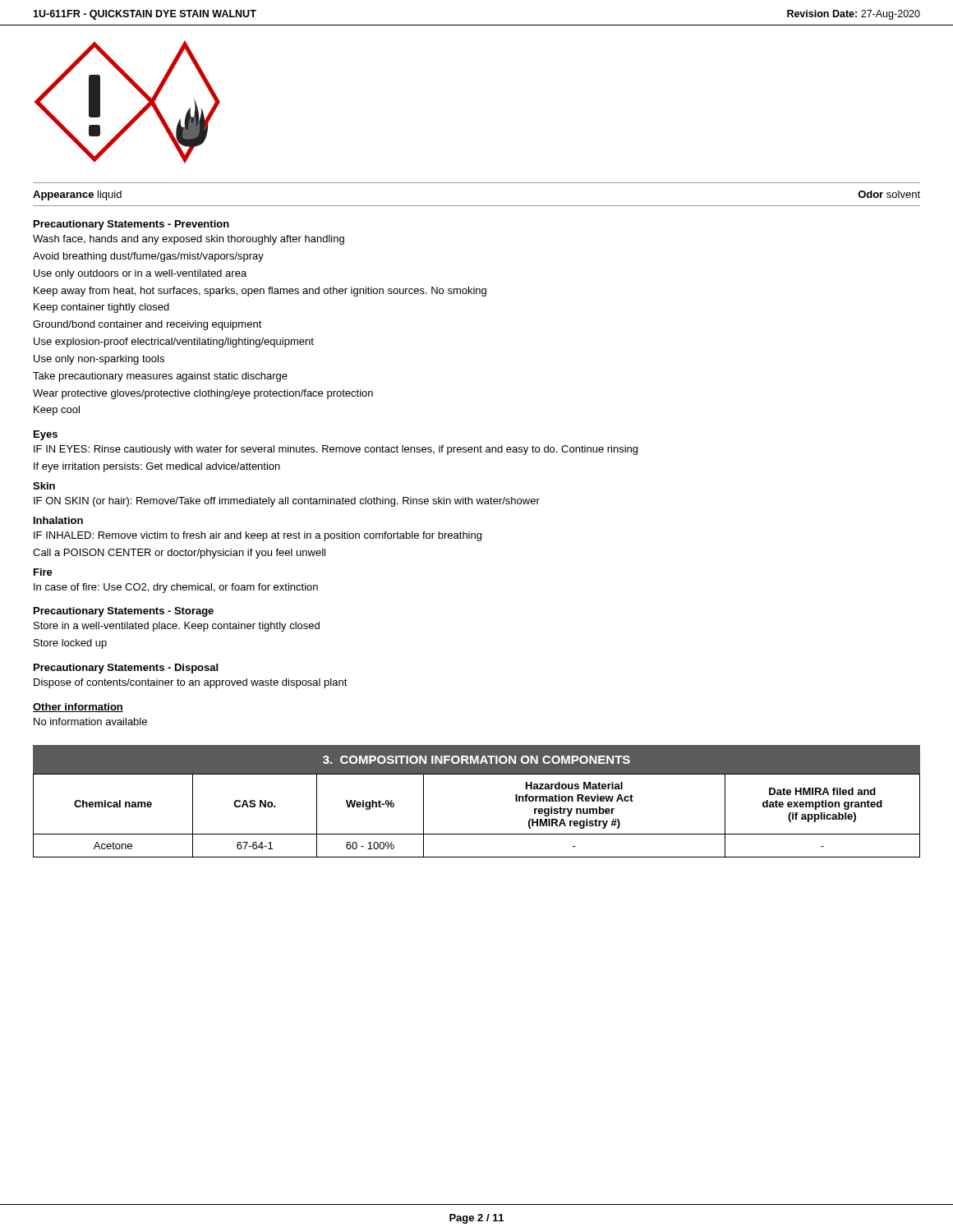The height and width of the screenshot is (1232, 953).
Task: Click on the text block starting "No information available"
Action: tap(90, 722)
